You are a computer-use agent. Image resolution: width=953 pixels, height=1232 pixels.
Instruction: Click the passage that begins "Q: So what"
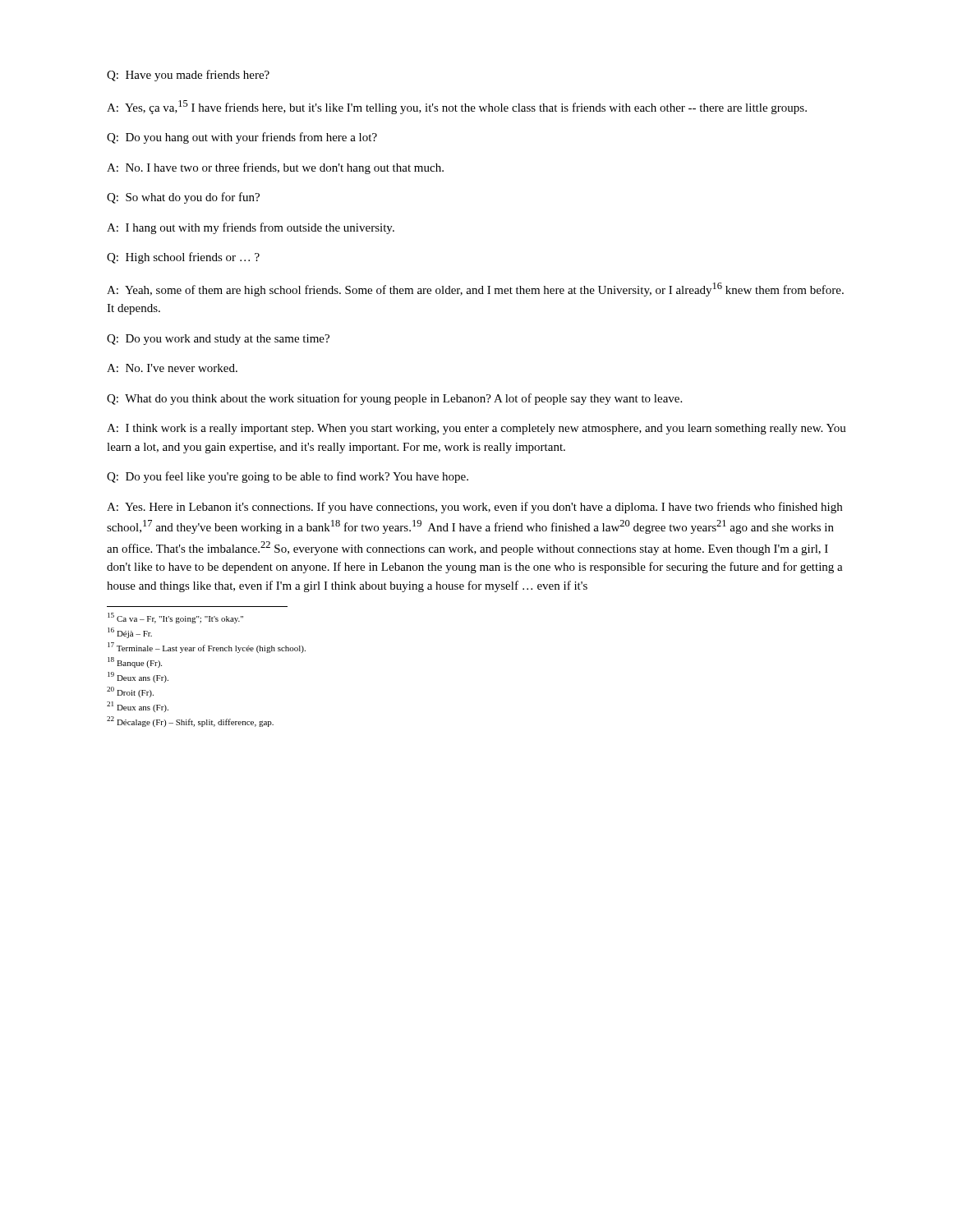(x=183, y=198)
